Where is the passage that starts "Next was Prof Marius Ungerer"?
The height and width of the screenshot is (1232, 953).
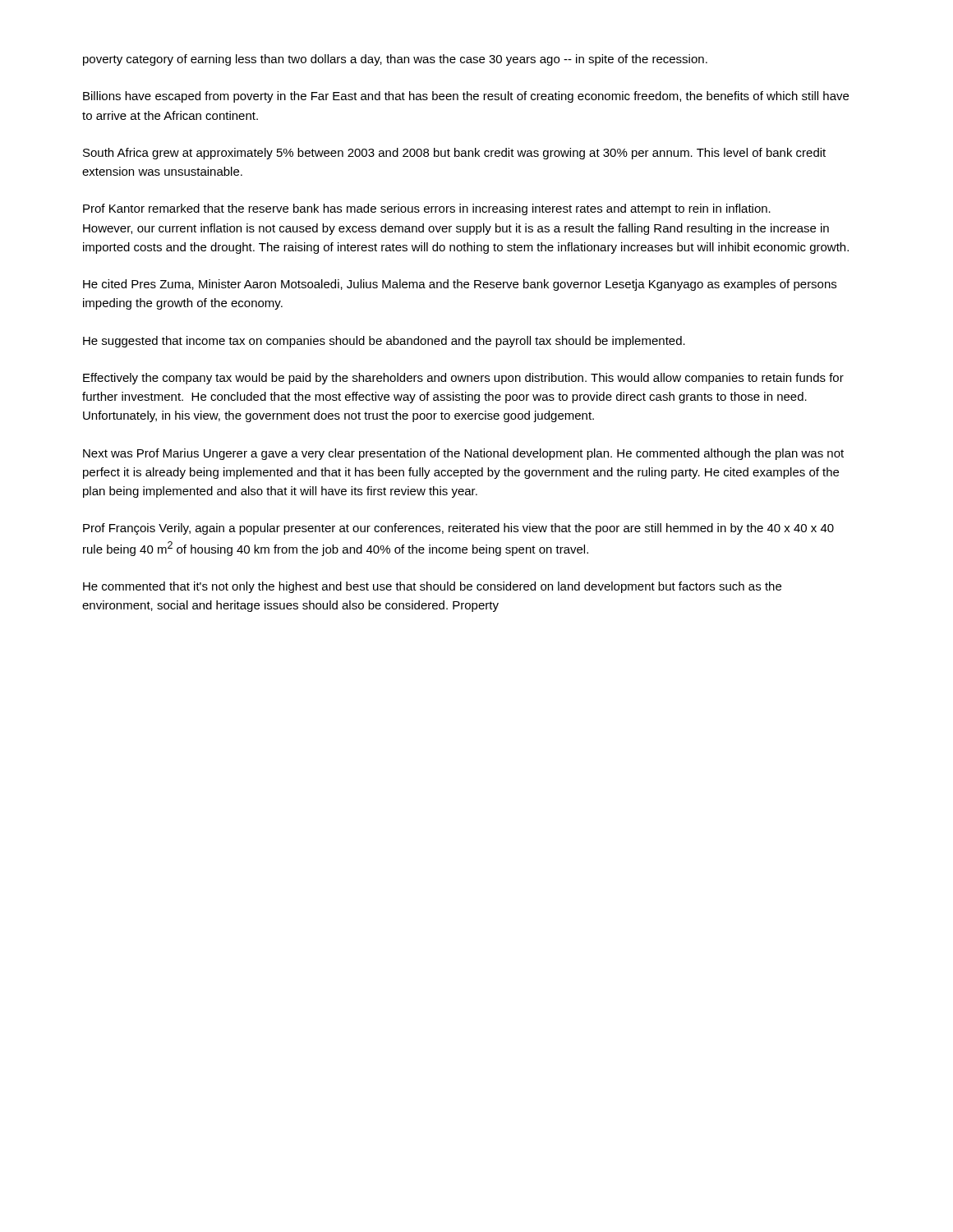pos(463,472)
